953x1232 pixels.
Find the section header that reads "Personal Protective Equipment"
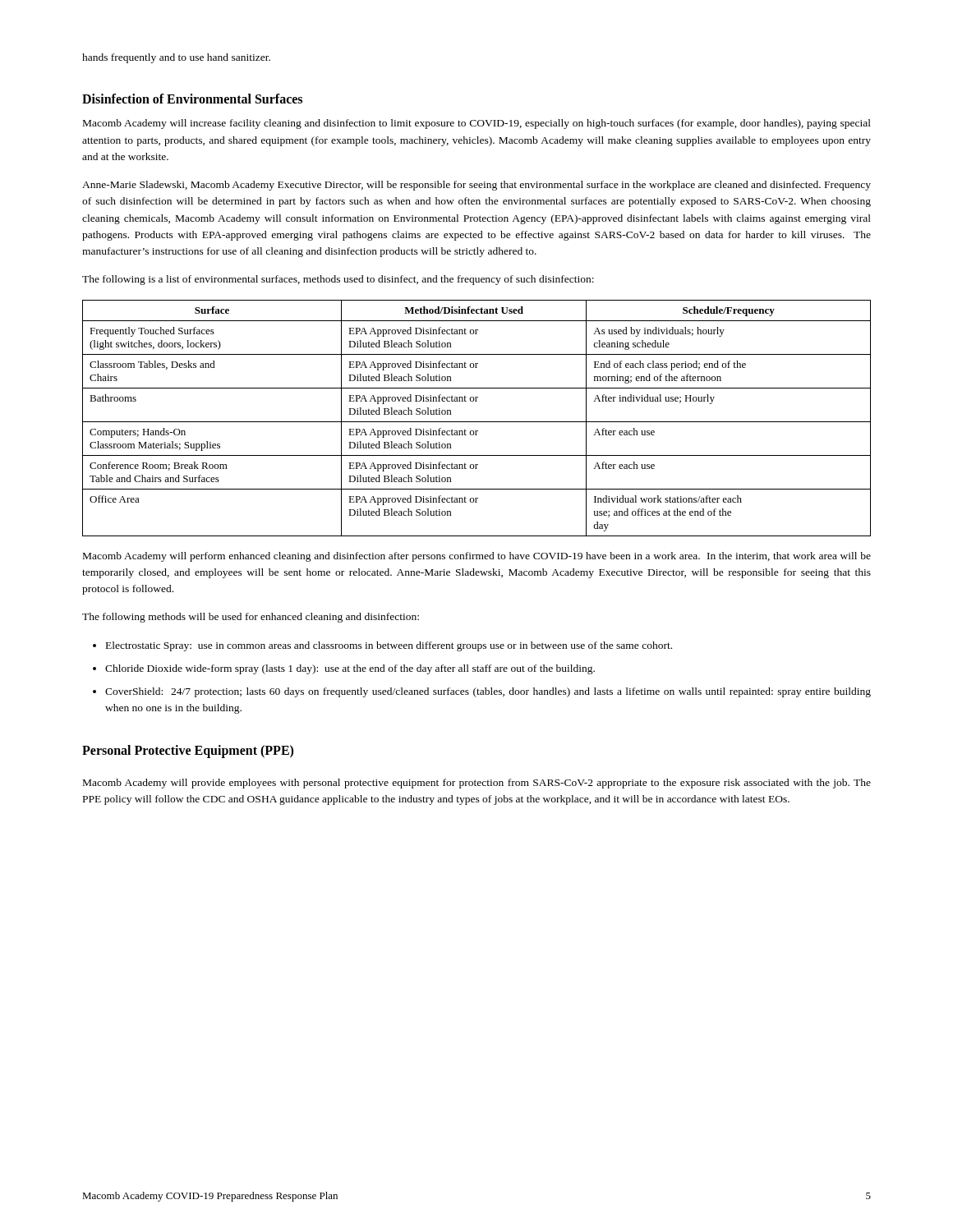[188, 750]
